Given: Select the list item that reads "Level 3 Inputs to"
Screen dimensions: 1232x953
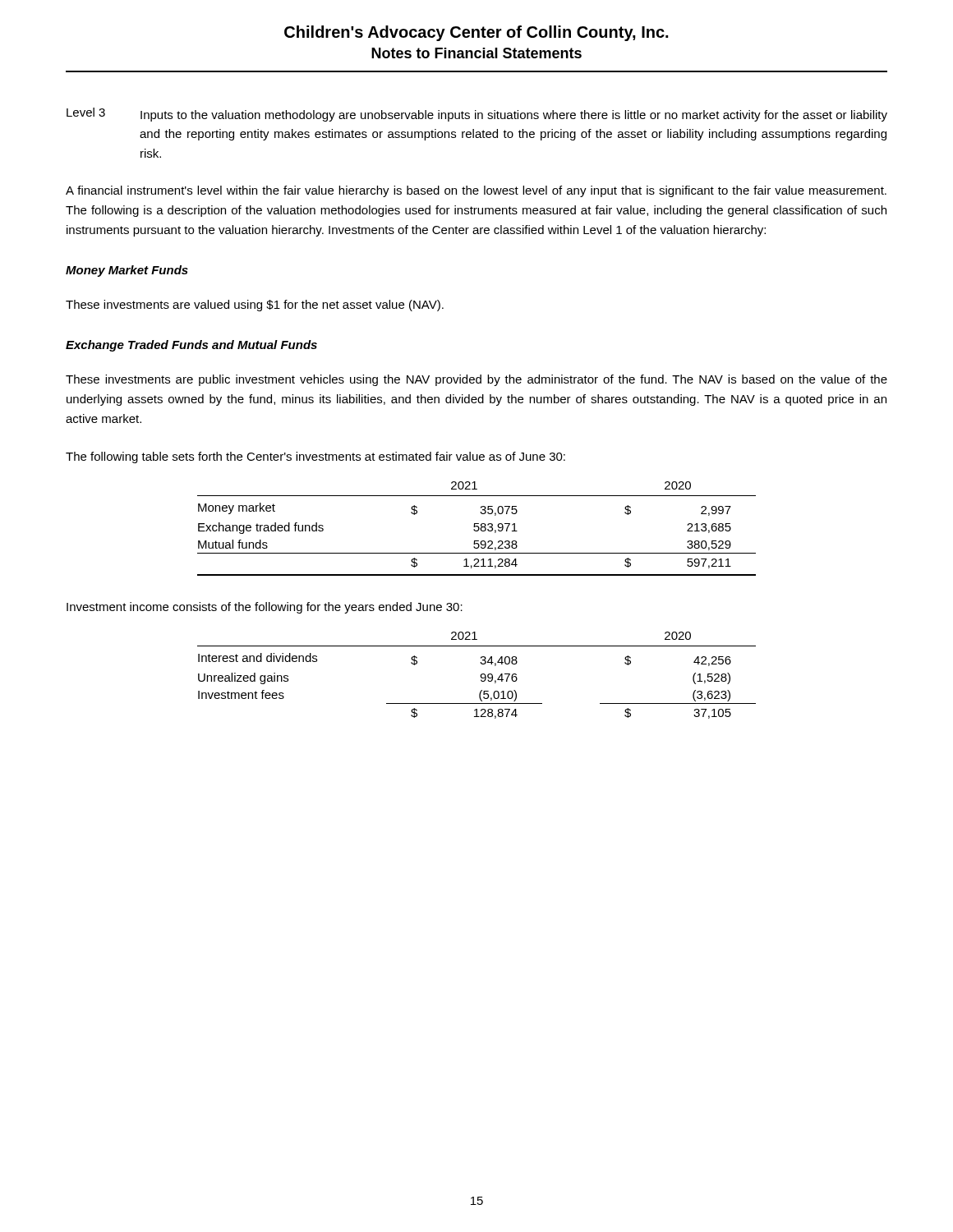Looking at the screenshot, I should 476,134.
